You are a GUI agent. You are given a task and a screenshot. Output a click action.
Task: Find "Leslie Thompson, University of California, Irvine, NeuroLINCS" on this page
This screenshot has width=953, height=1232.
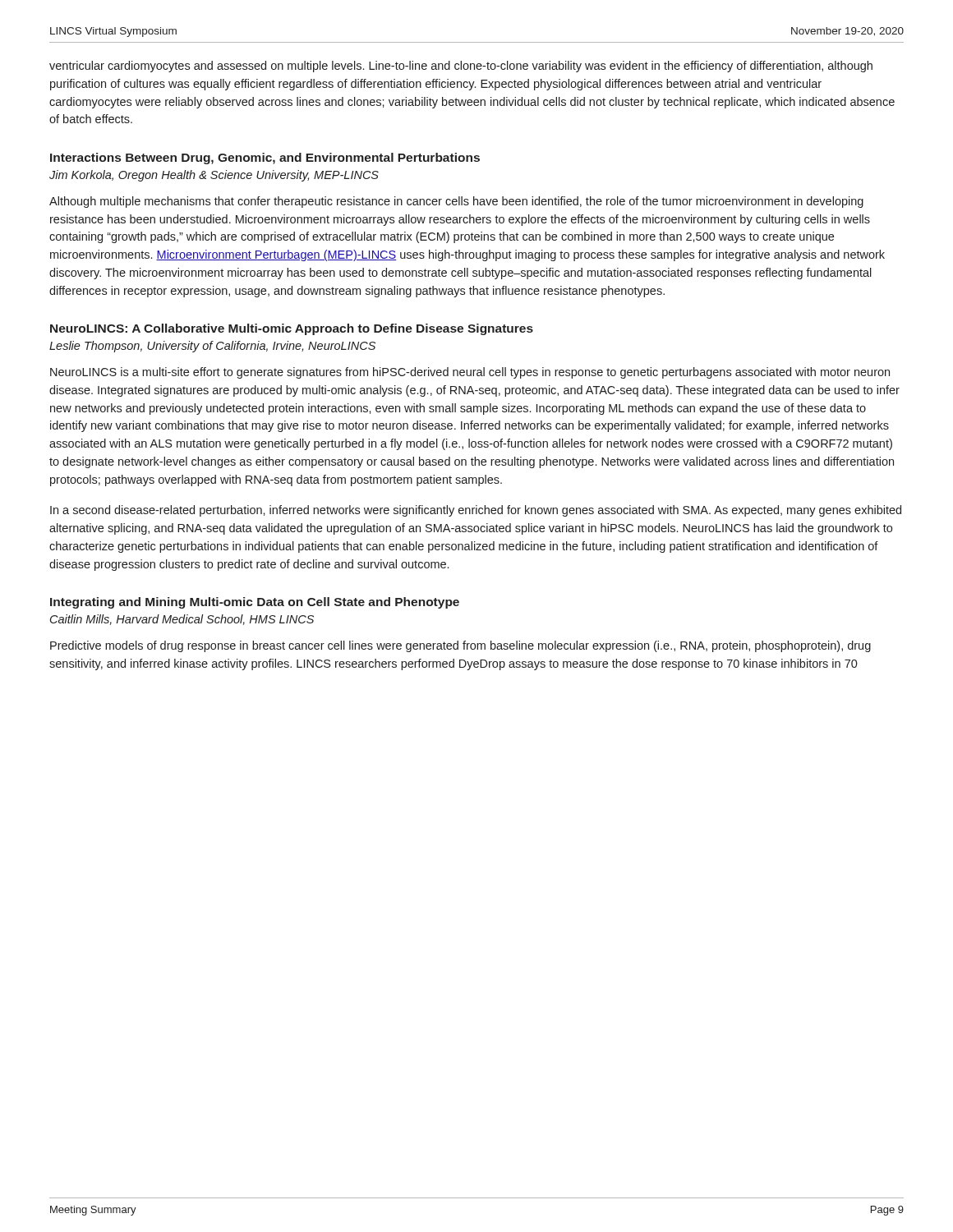[x=212, y=346]
